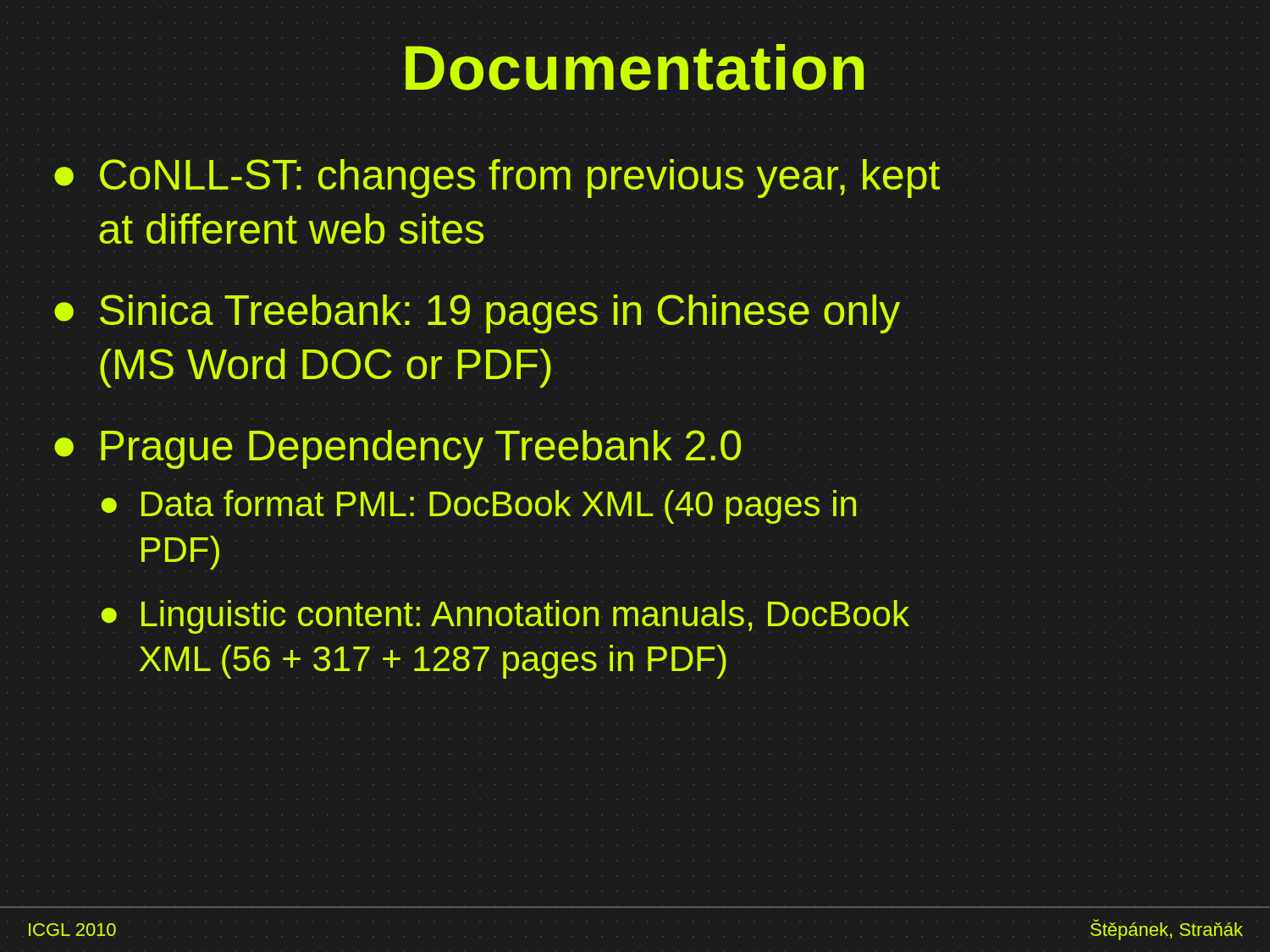Find the passage starting "● CoNLL-ST: changes from previous"
The width and height of the screenshot is (1270, 952).
point(495,202)
